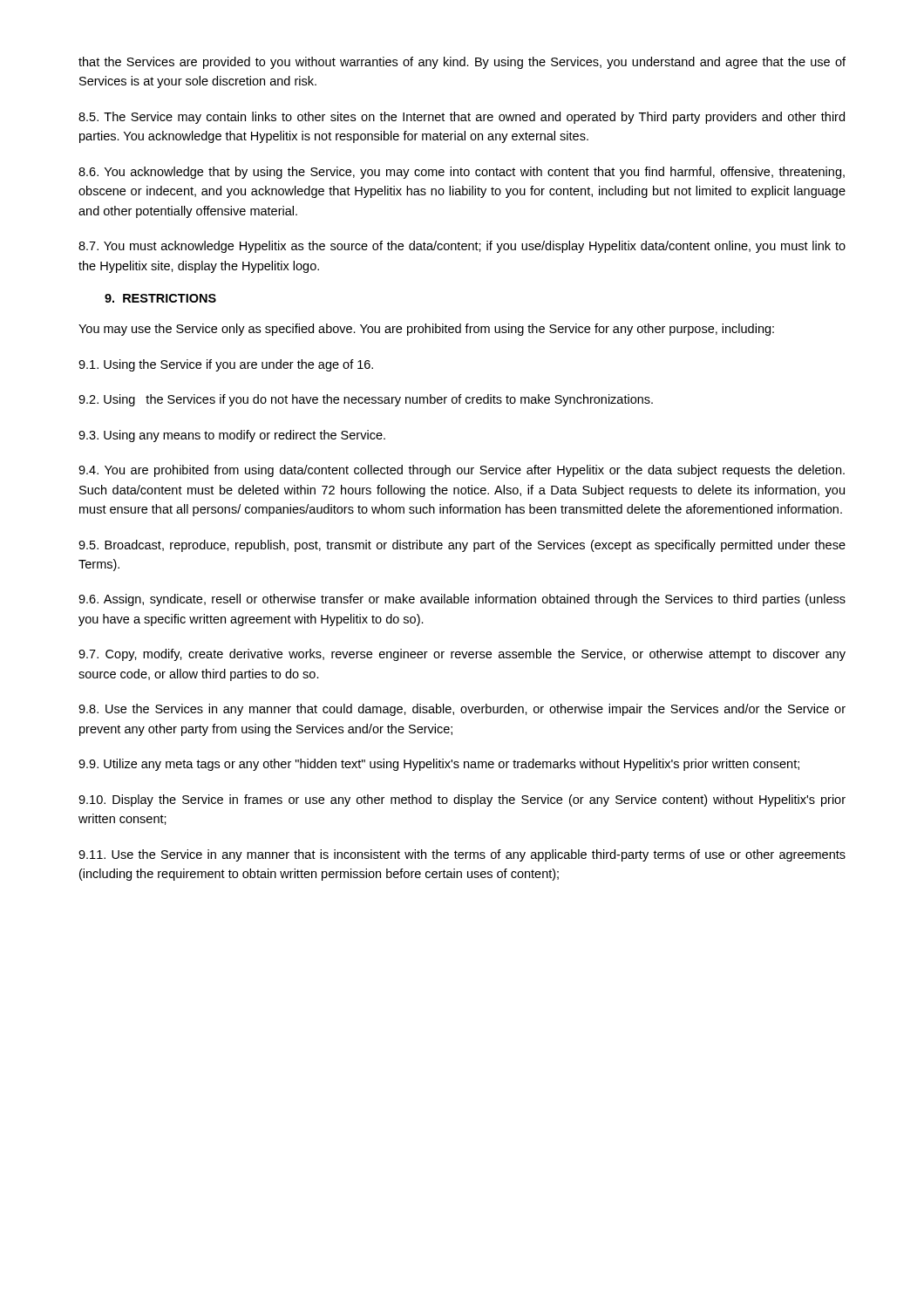
Task: Locate the text block that says "You may use the Service only"
Action: (x=427, y=329)
